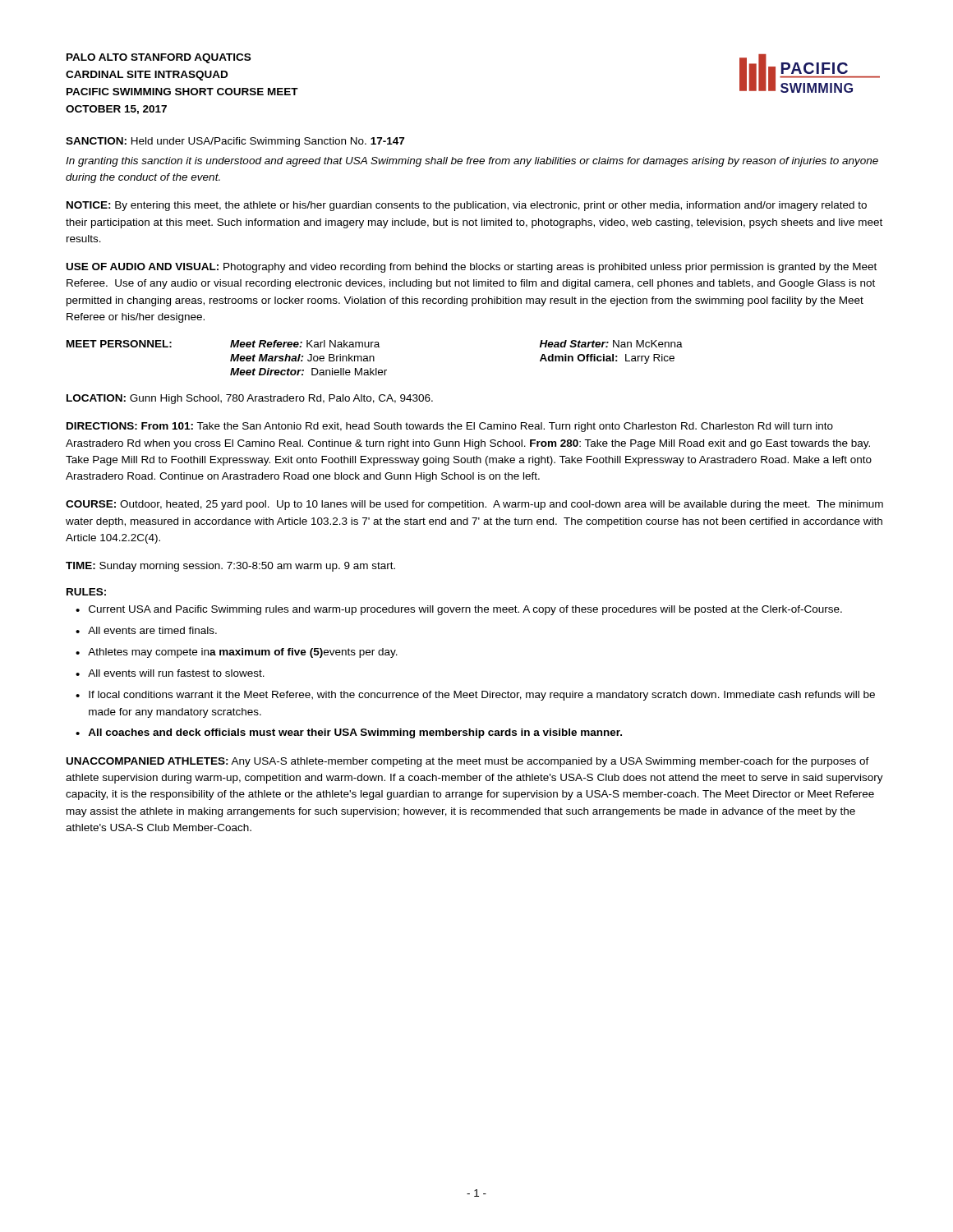Viewport: 953px width, 1232px height.
Task: Point to the block beginning "Current USA and Pacific Swimming rules and"
Action: point(465,609)
